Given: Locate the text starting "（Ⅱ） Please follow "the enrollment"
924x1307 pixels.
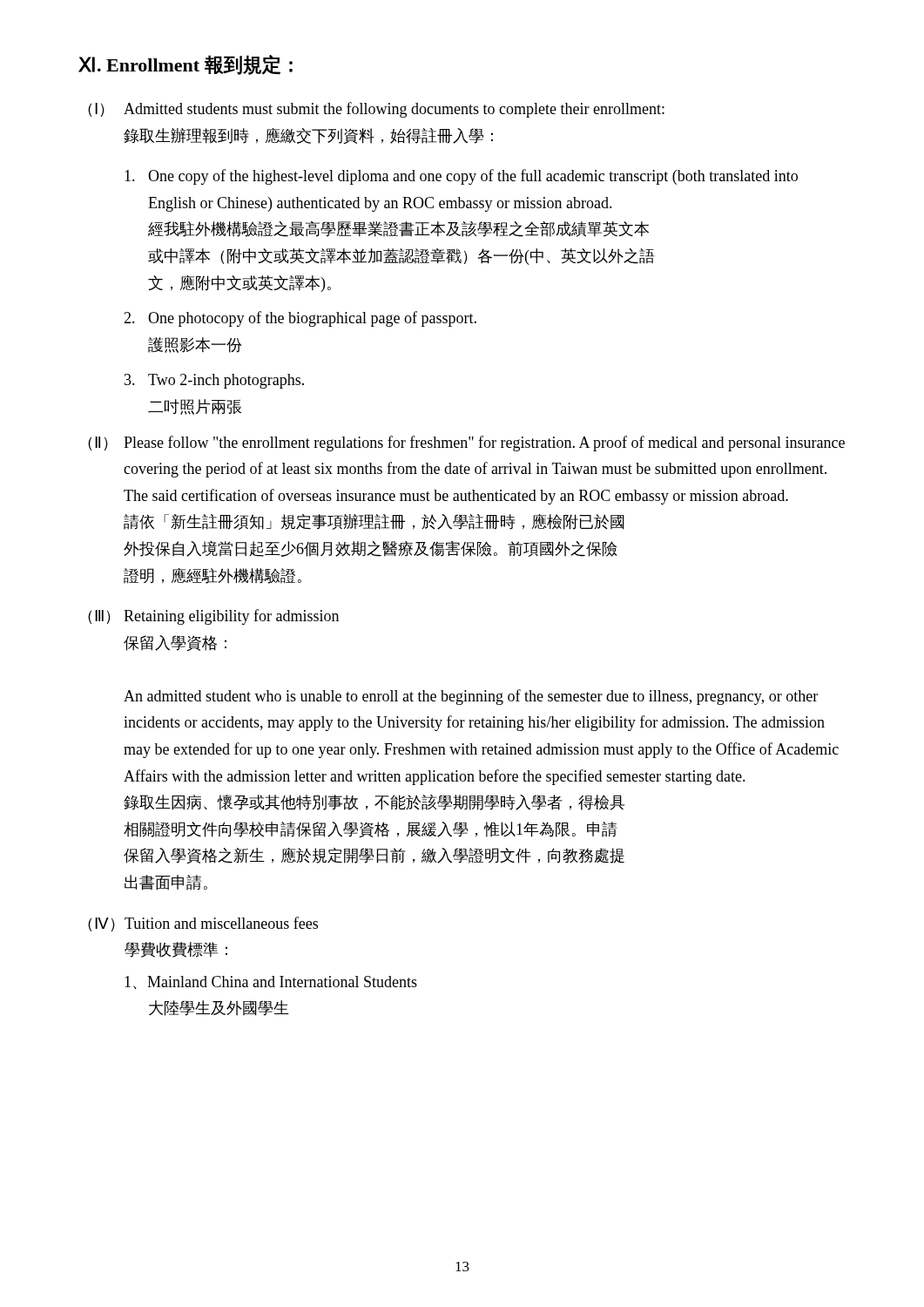Looking at the screenshot, I should 462,509.
